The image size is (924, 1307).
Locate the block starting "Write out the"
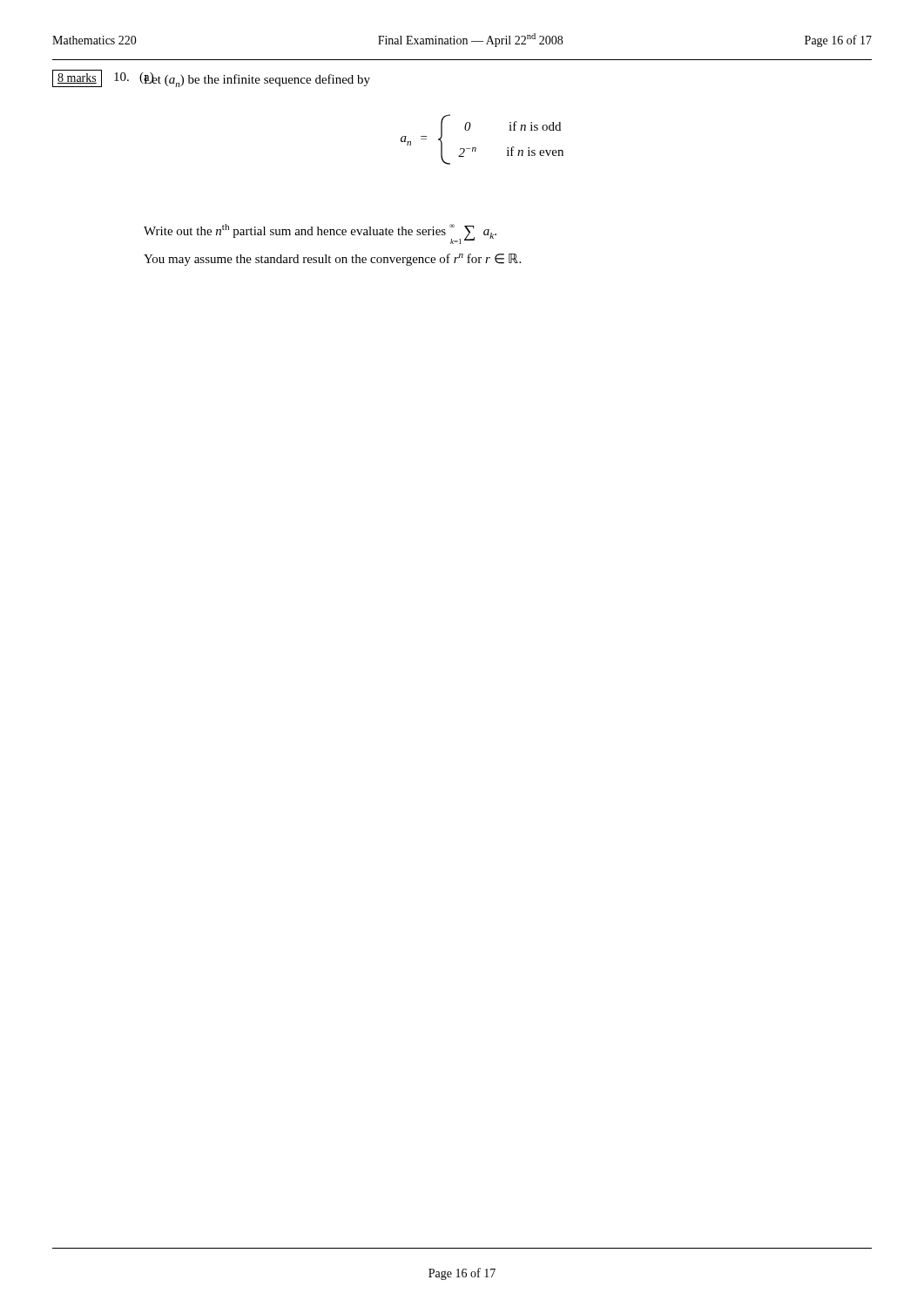click(333, 242)
